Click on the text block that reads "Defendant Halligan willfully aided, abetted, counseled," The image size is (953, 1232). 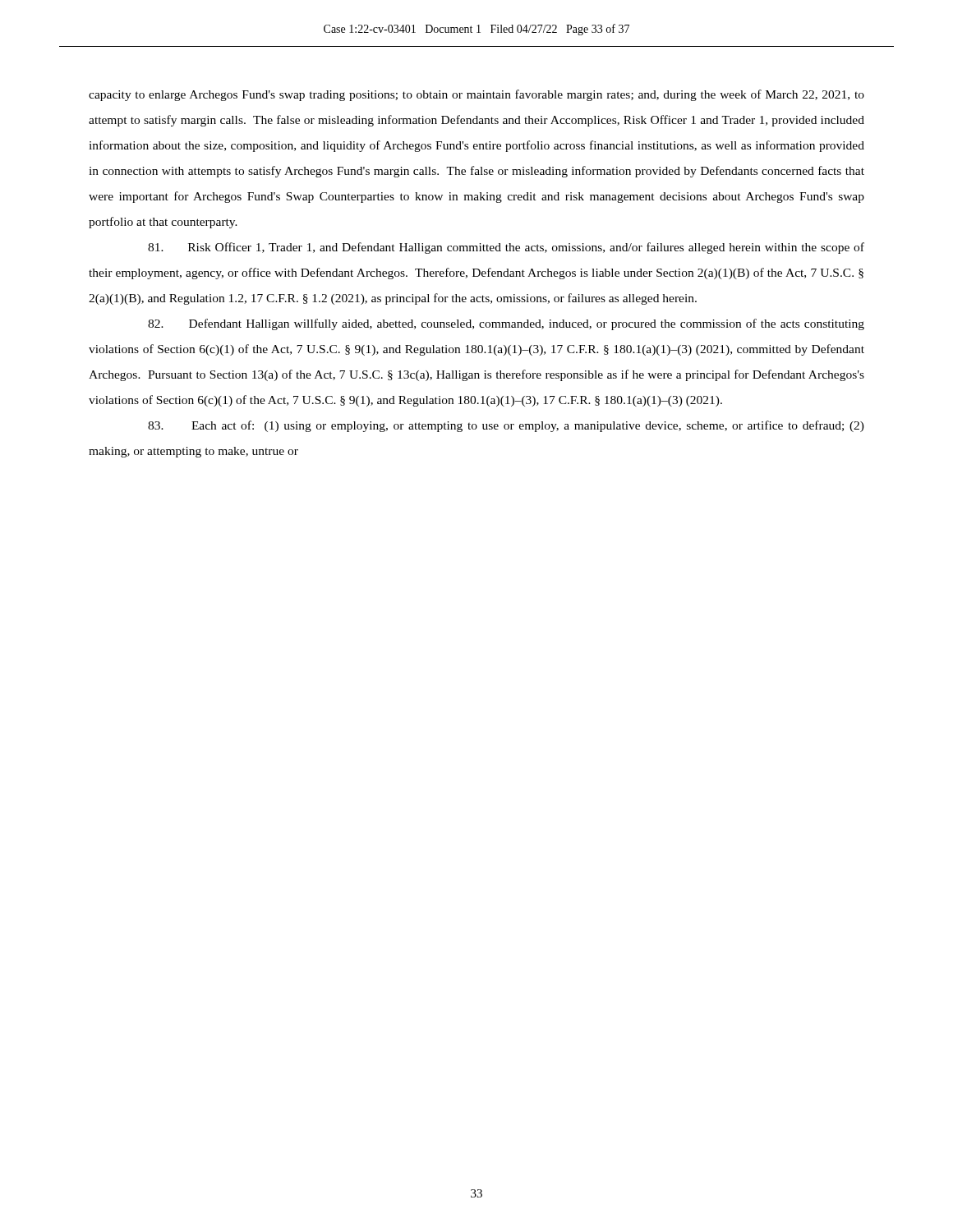point(476,361)
